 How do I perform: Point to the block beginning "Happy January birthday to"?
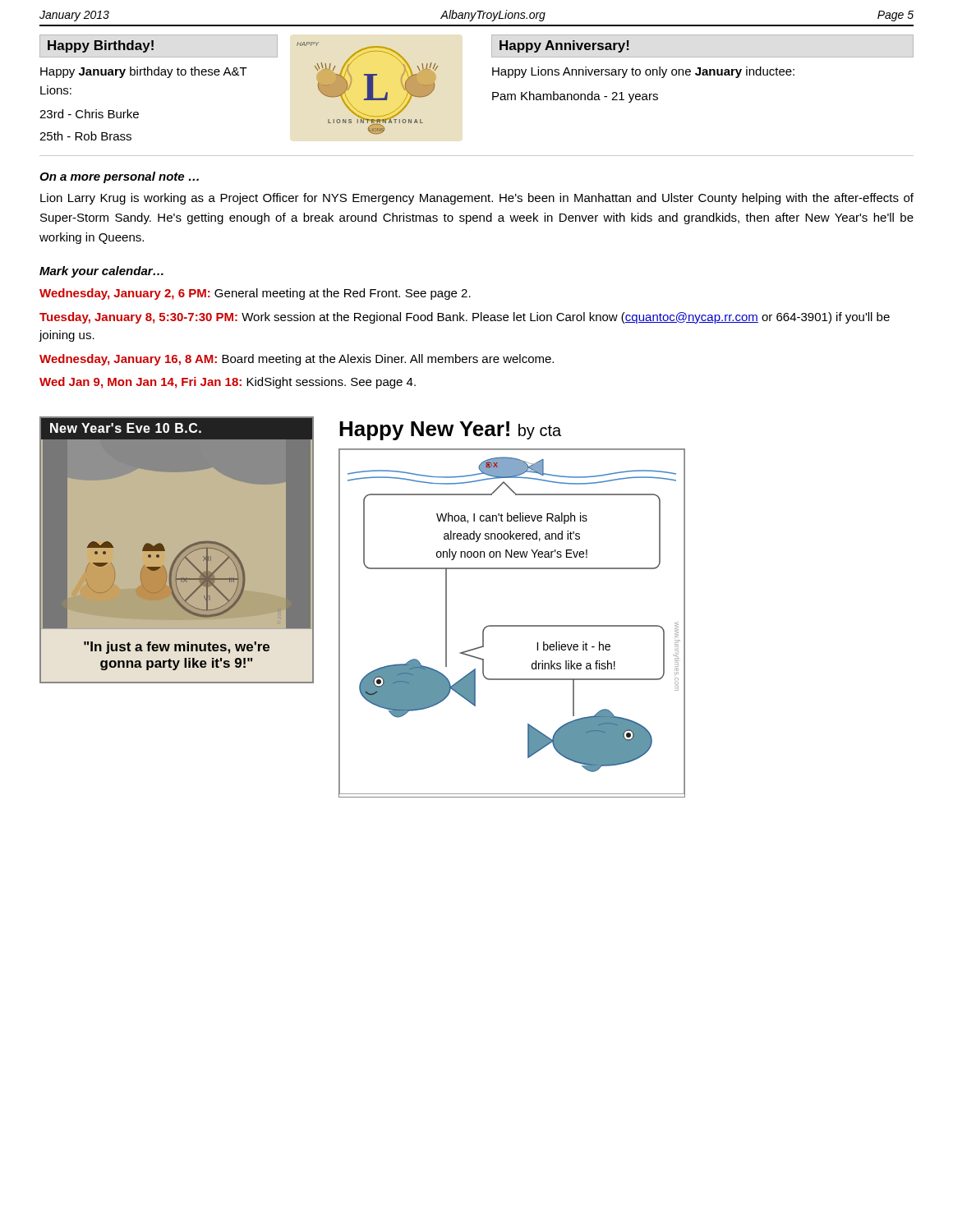click(143, 80)
